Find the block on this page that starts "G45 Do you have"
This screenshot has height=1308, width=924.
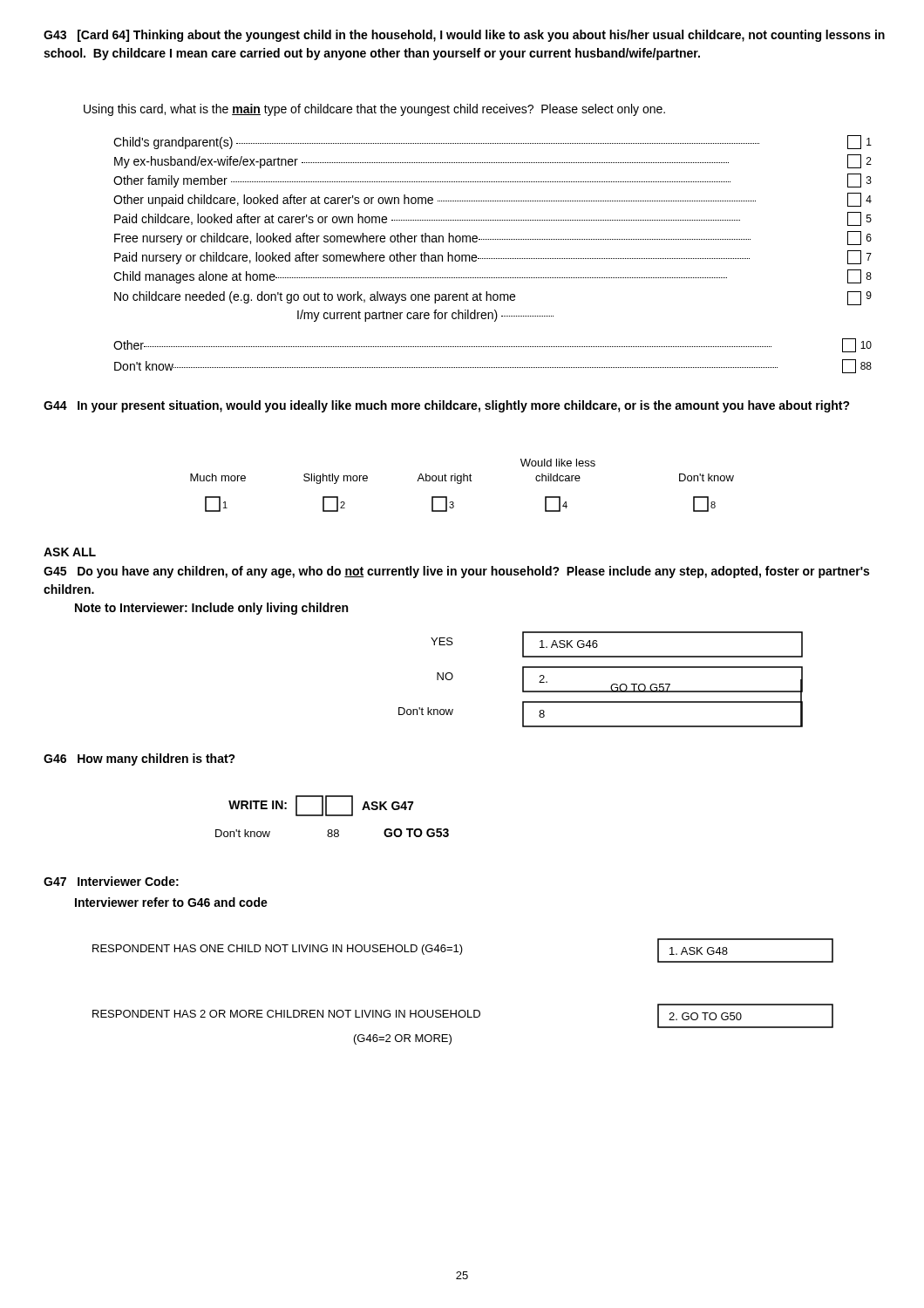coord(456,572)
